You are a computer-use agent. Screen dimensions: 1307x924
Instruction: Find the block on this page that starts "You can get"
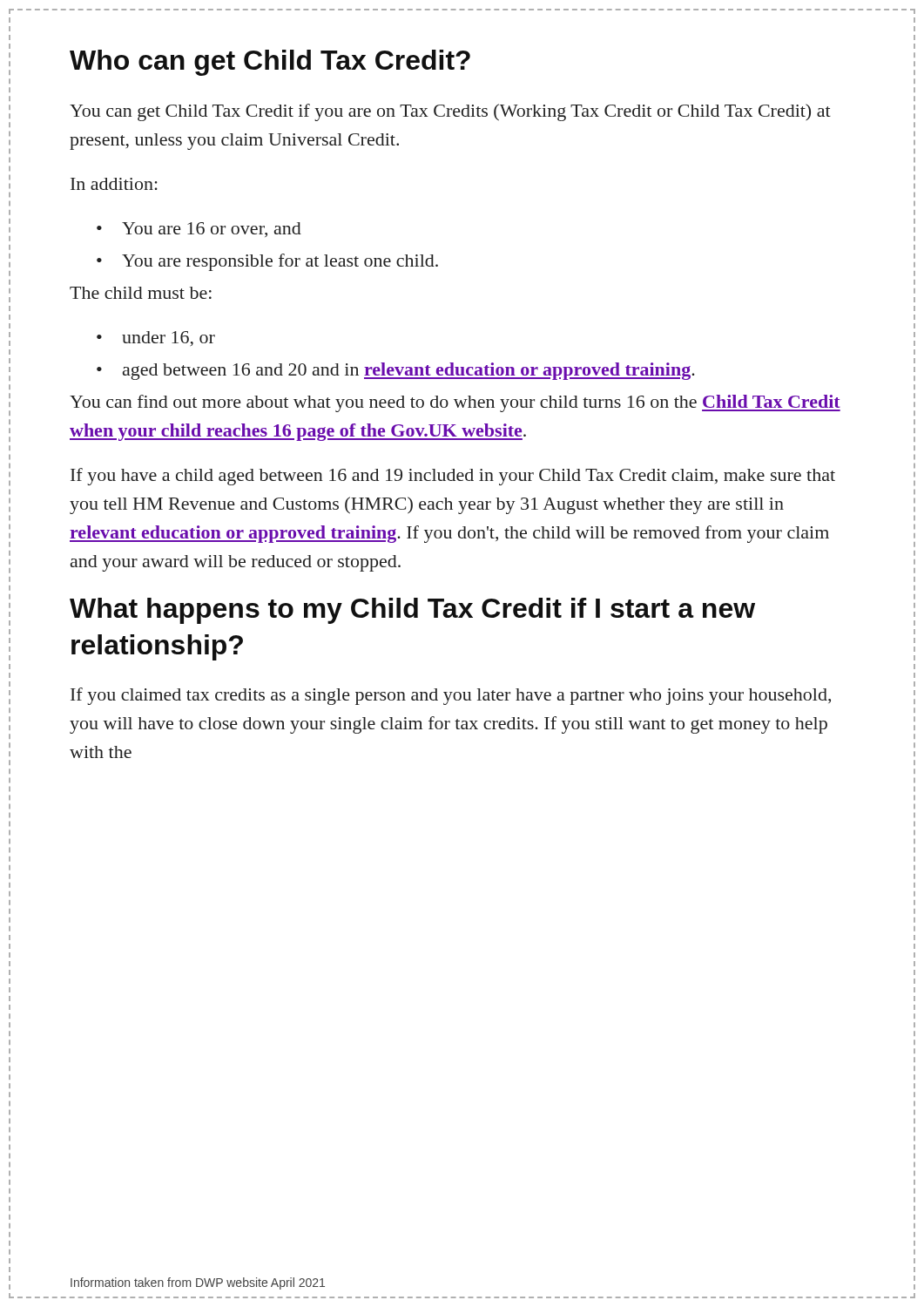[x=462, y=125]
